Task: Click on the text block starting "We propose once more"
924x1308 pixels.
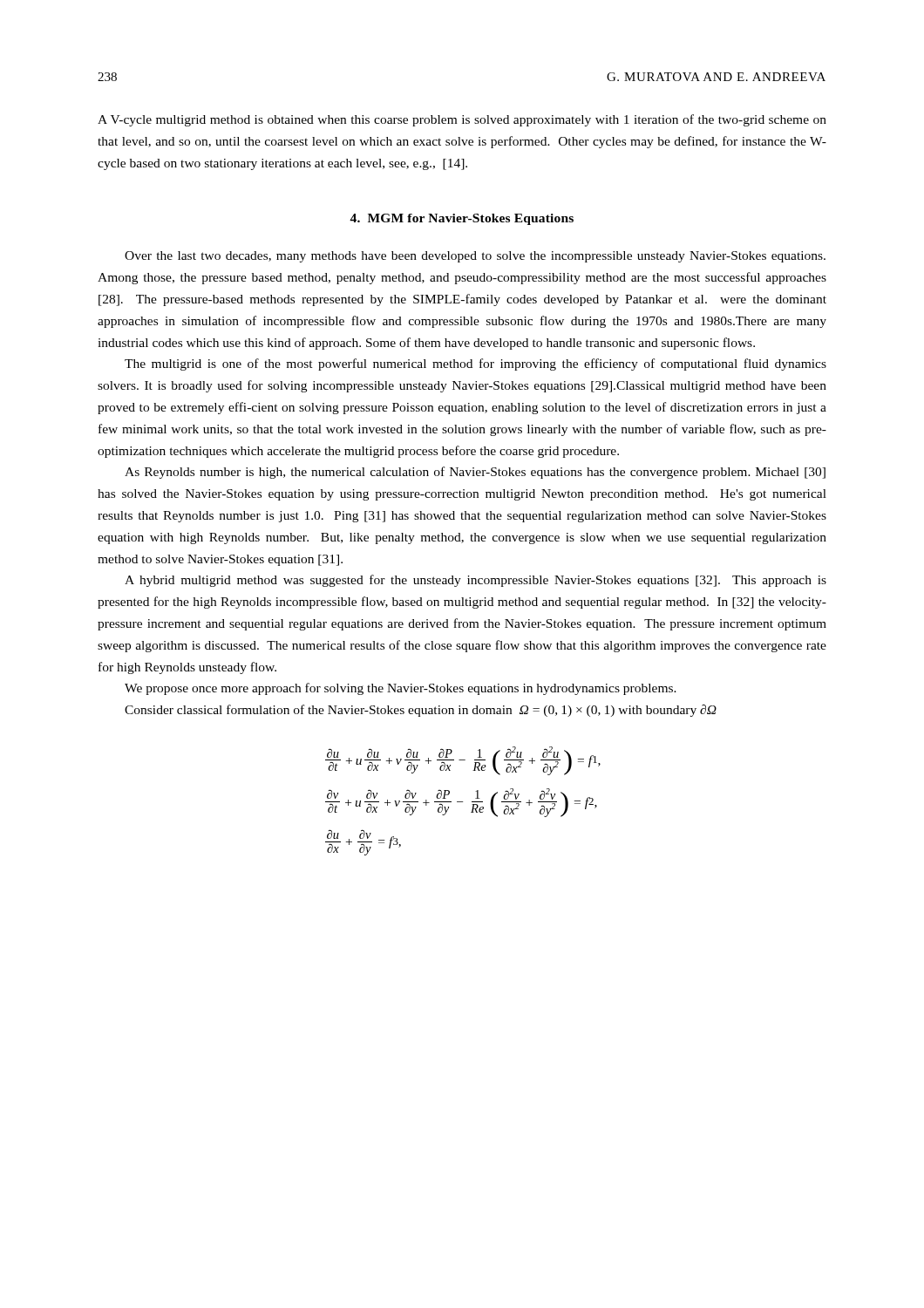Action: pos(401,688)
